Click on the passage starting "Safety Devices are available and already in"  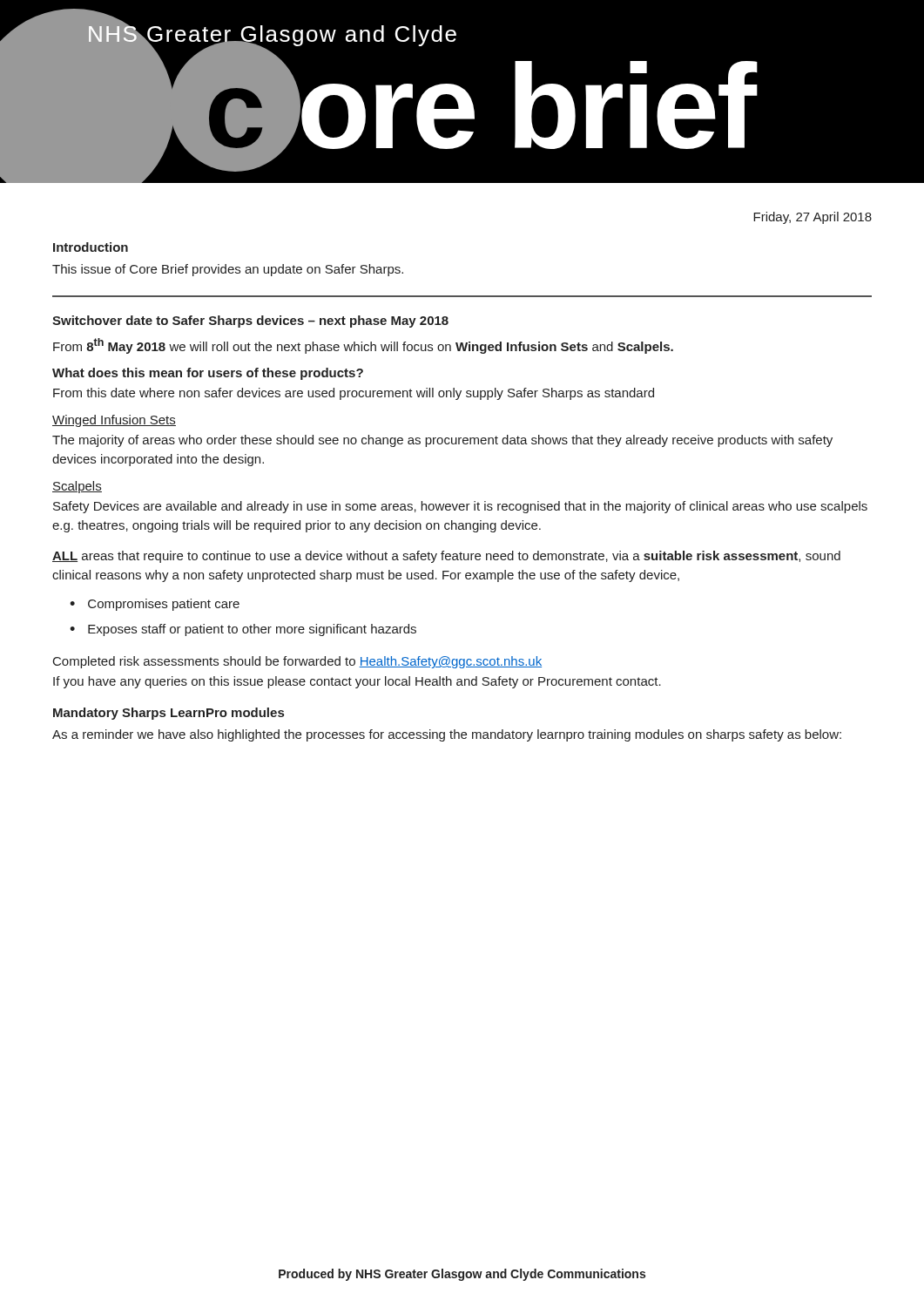click(460, 515)
